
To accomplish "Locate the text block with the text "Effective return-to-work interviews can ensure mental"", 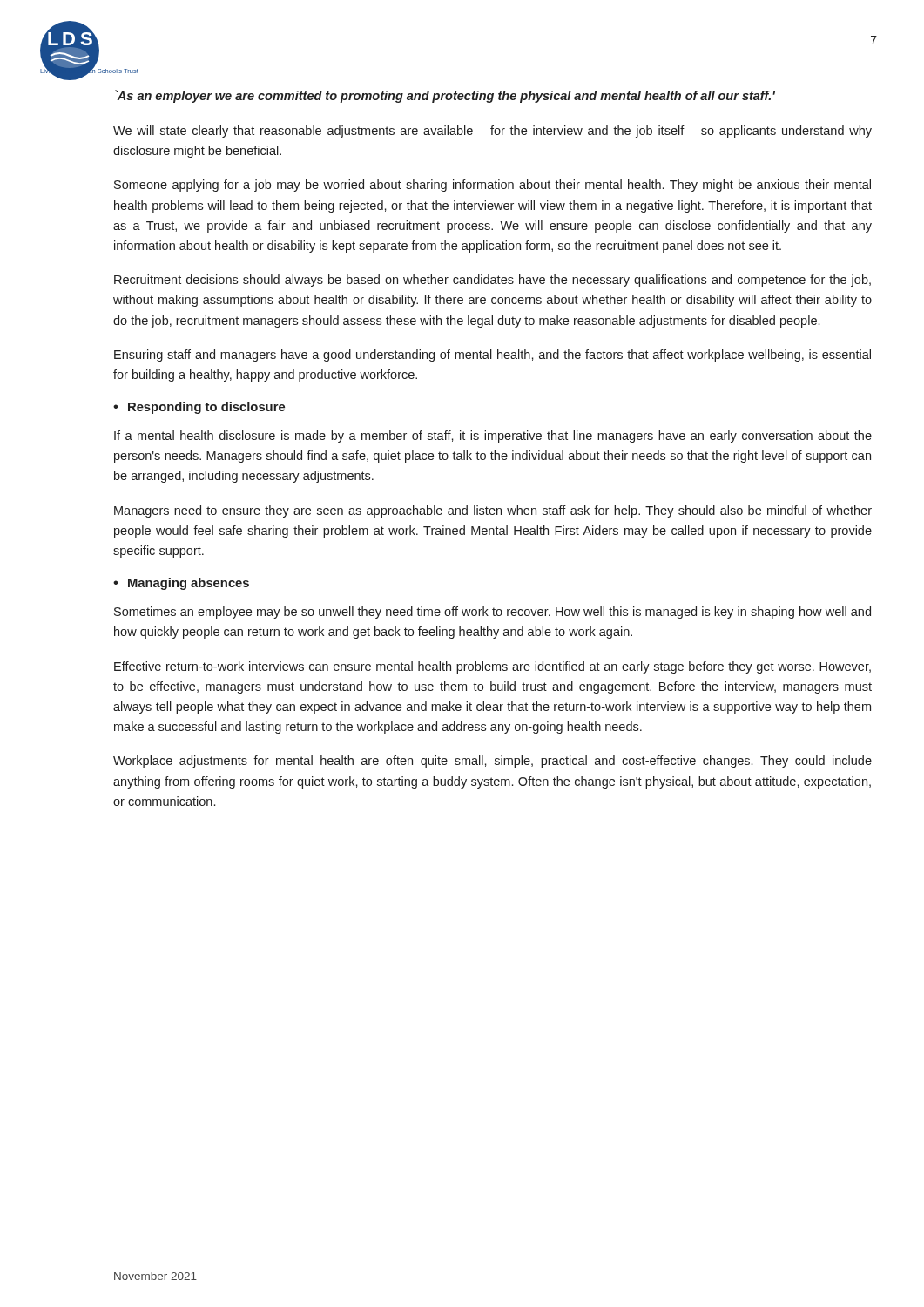I will [x=492, y=697].
